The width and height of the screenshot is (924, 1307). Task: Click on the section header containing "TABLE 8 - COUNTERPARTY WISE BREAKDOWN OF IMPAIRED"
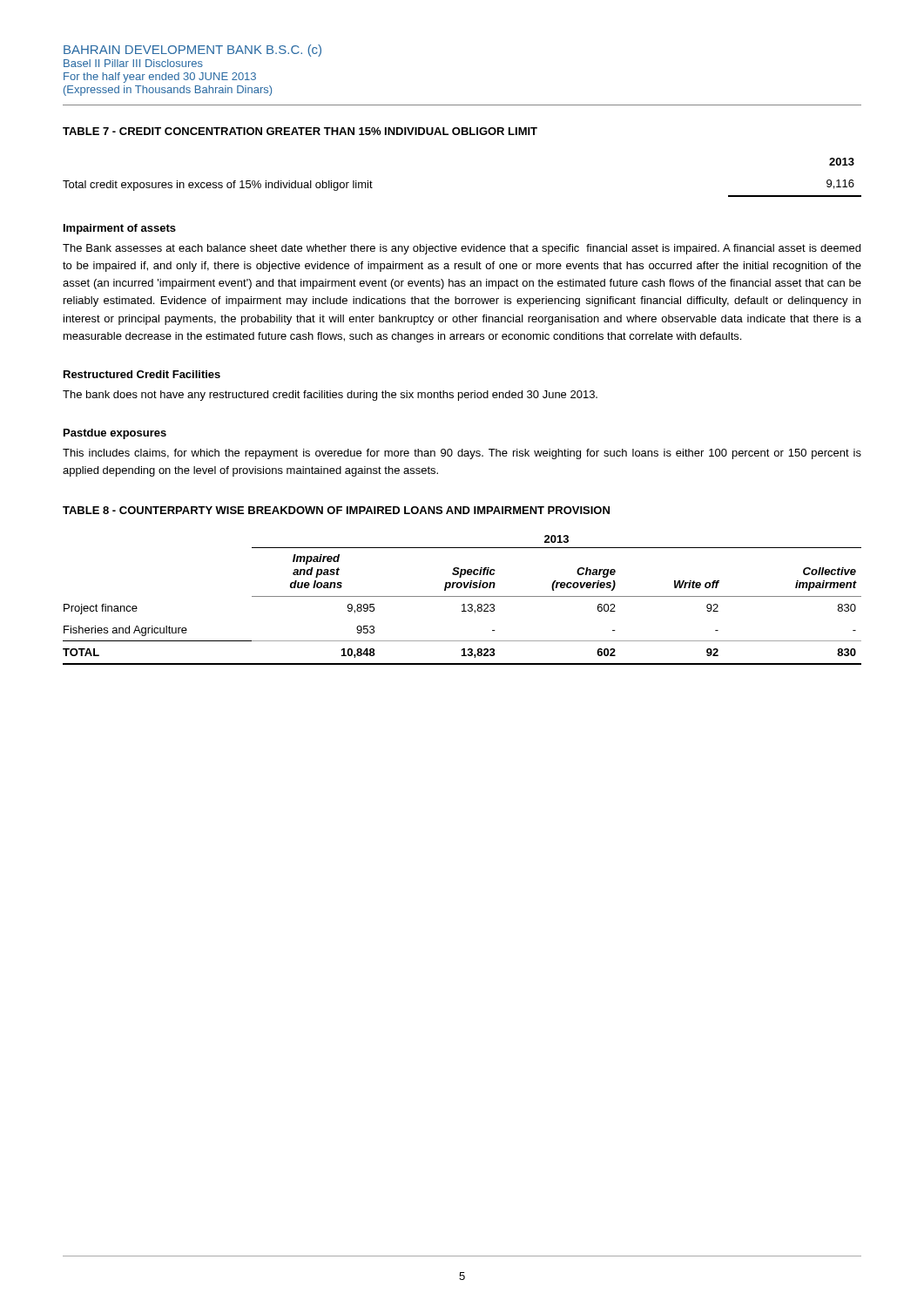coord(337,510)
